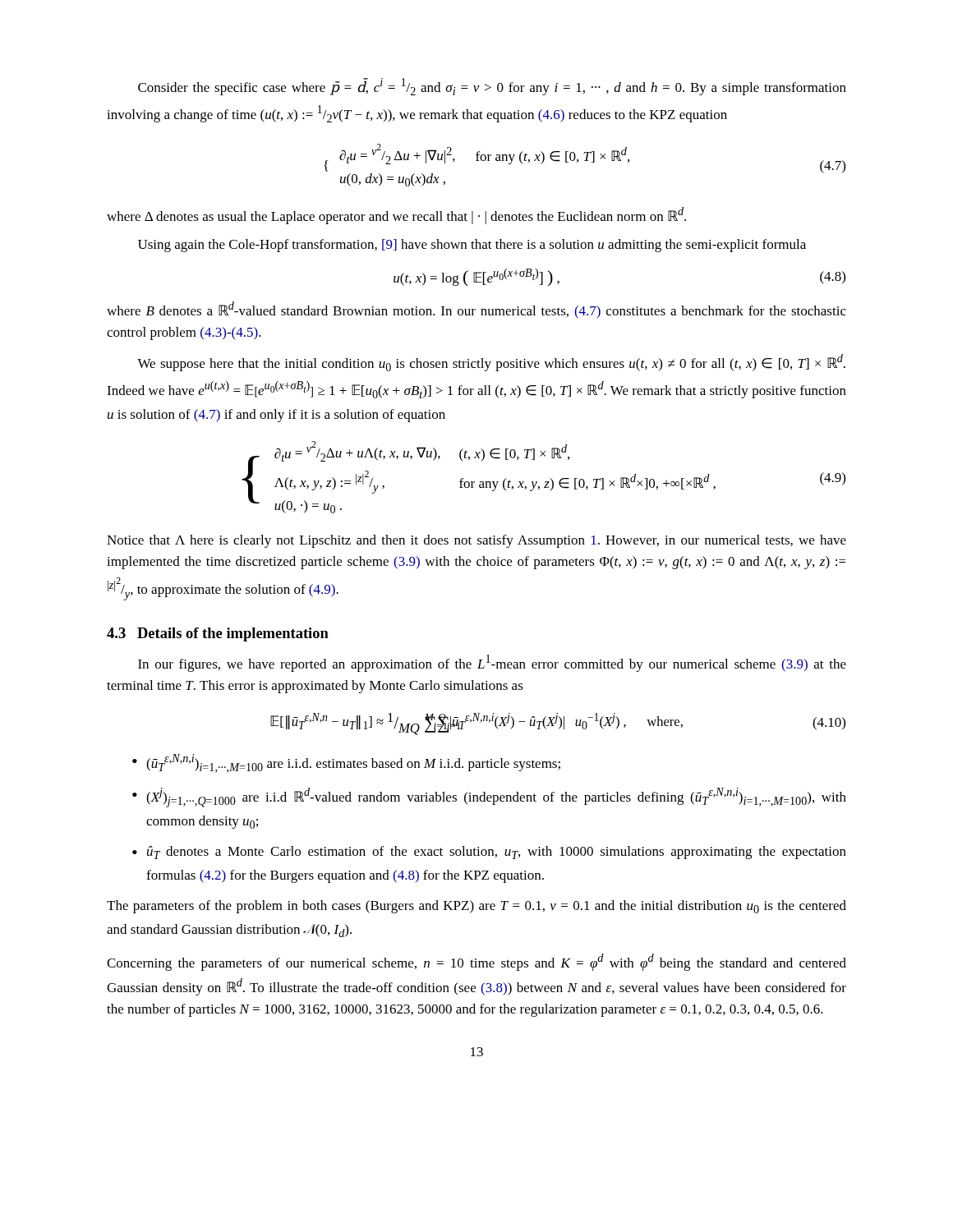The image size is (953, 1232).
Task: Locate the text block that reads "Concerning the parameters"
Action: pyautogui.click(x=476, y=984)
